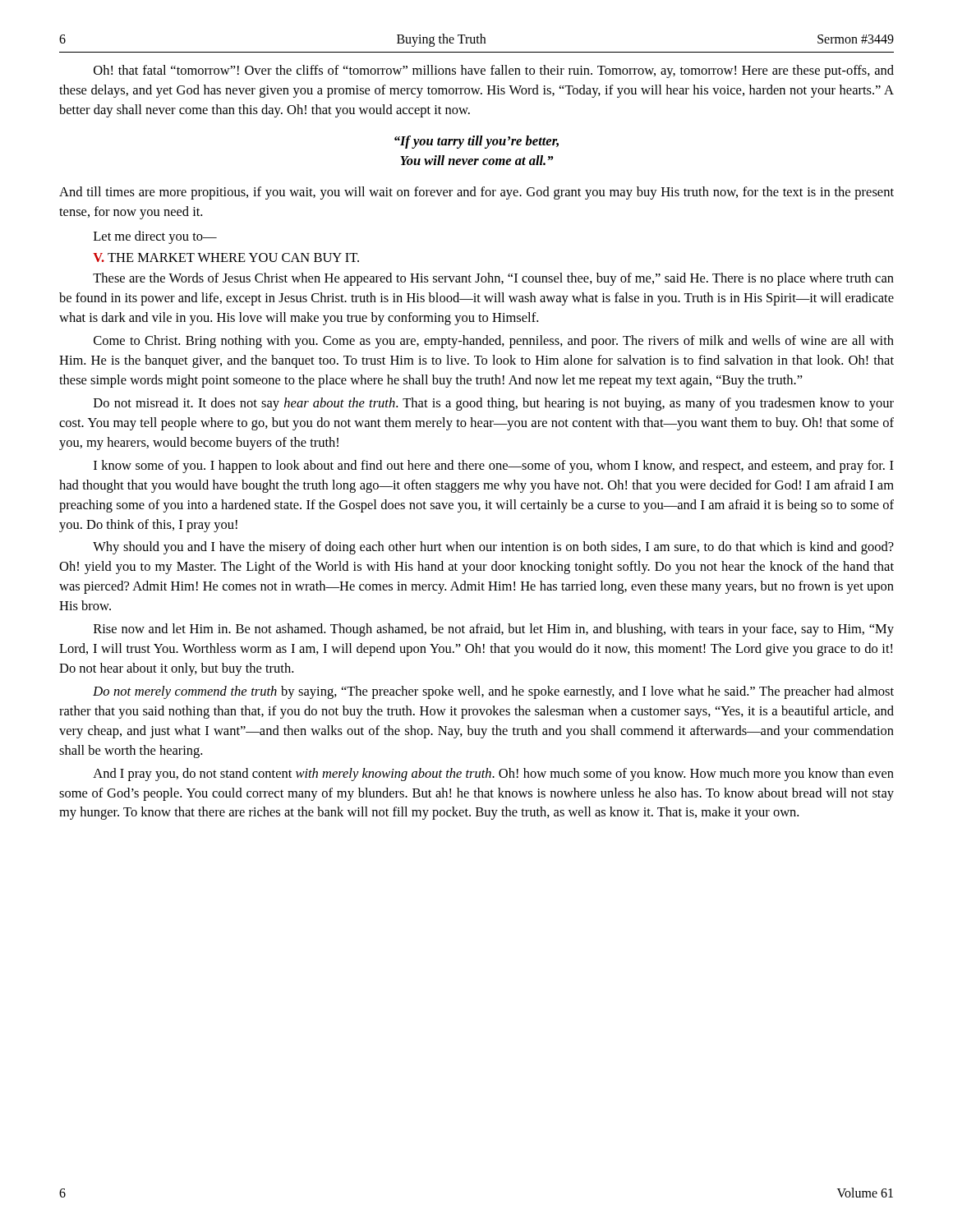Navigate to the passage starting "Oh! that fatal “tomorrow”! Over the cliffs of"
The image size is (953, 1232).
tap(476, 90)
